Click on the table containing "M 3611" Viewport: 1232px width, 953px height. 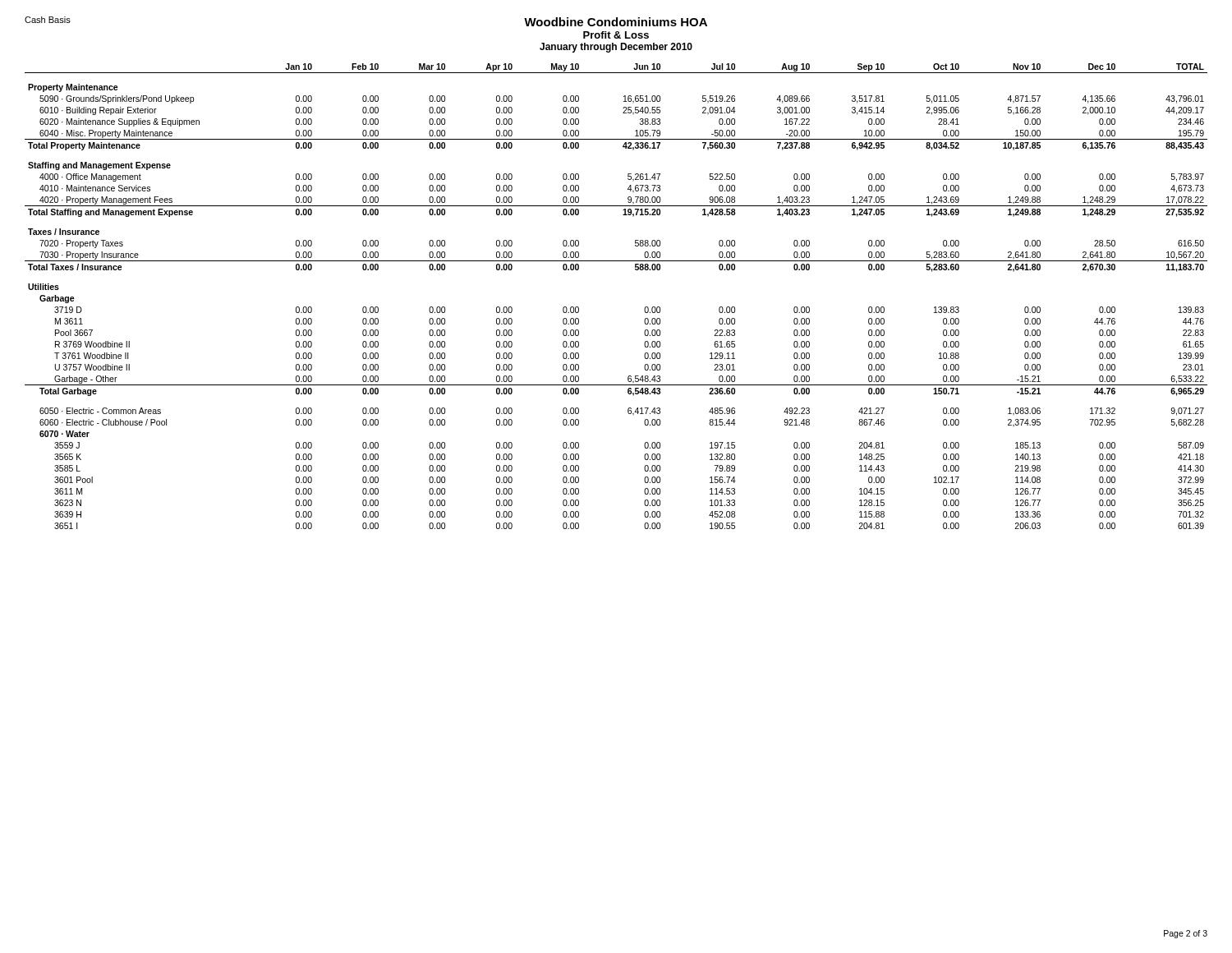point(616,296)
